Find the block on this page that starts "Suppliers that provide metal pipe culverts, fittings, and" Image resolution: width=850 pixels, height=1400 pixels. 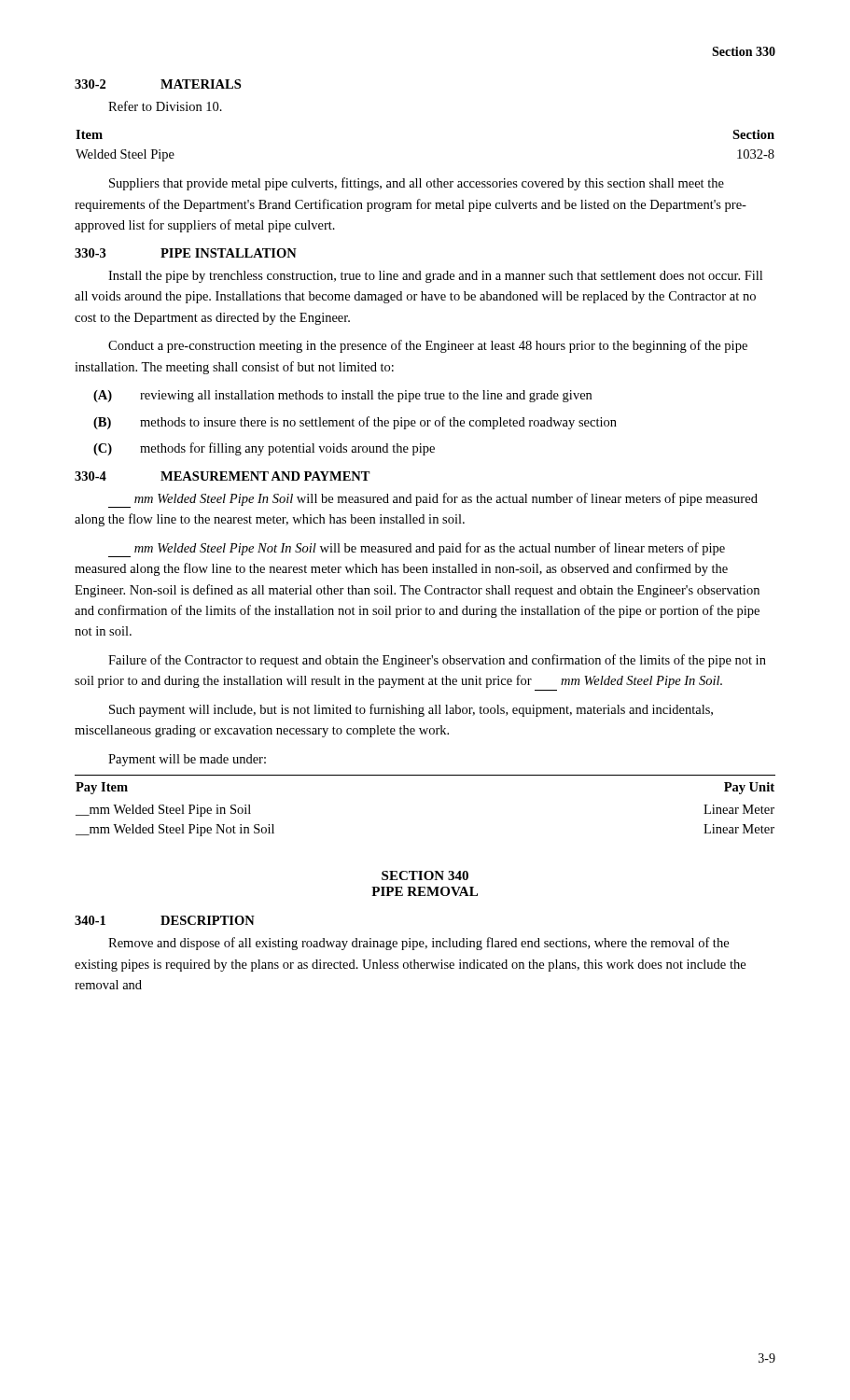tap(411, 204)
